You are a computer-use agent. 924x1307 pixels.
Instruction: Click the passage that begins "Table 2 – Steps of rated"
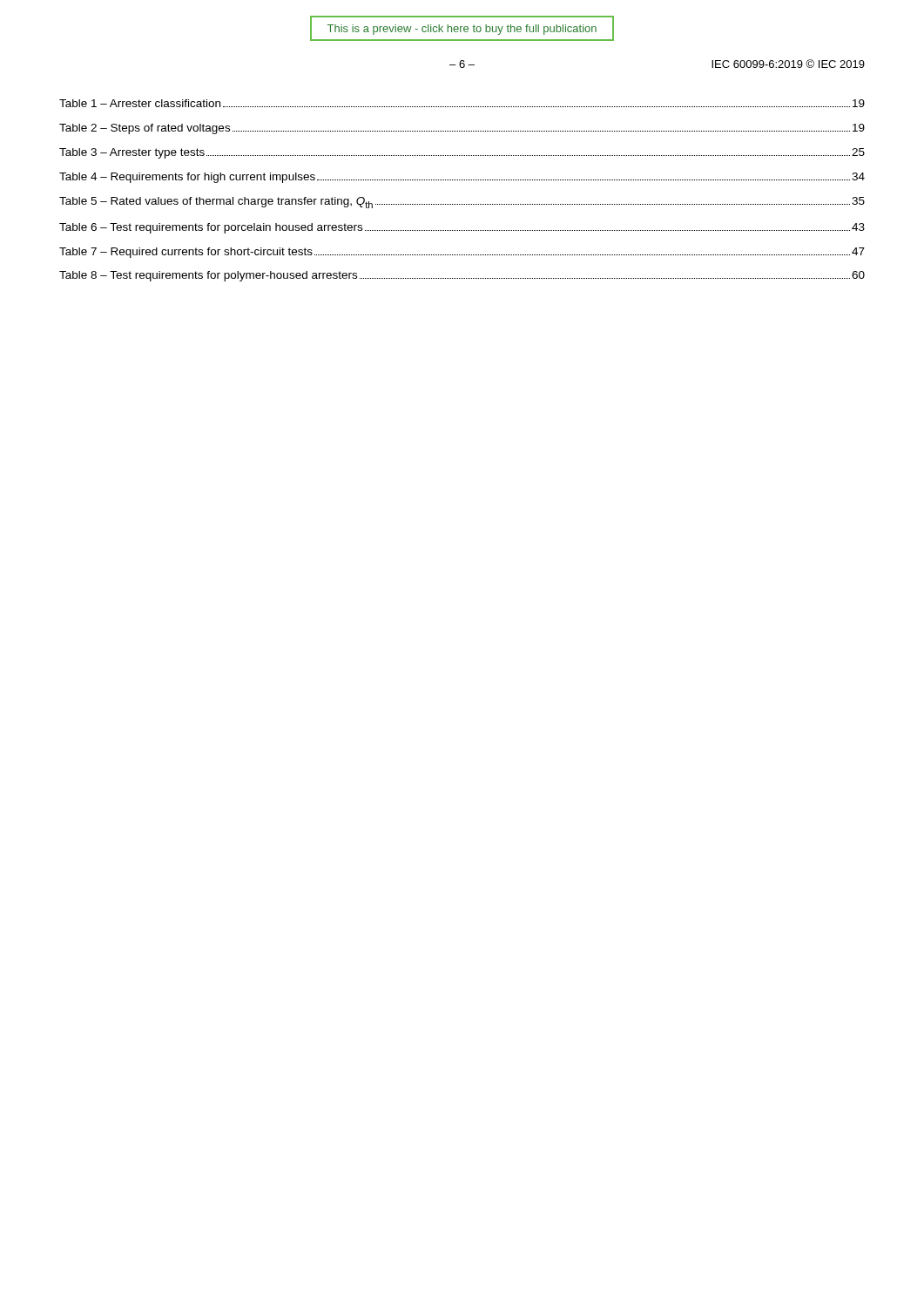462,128
